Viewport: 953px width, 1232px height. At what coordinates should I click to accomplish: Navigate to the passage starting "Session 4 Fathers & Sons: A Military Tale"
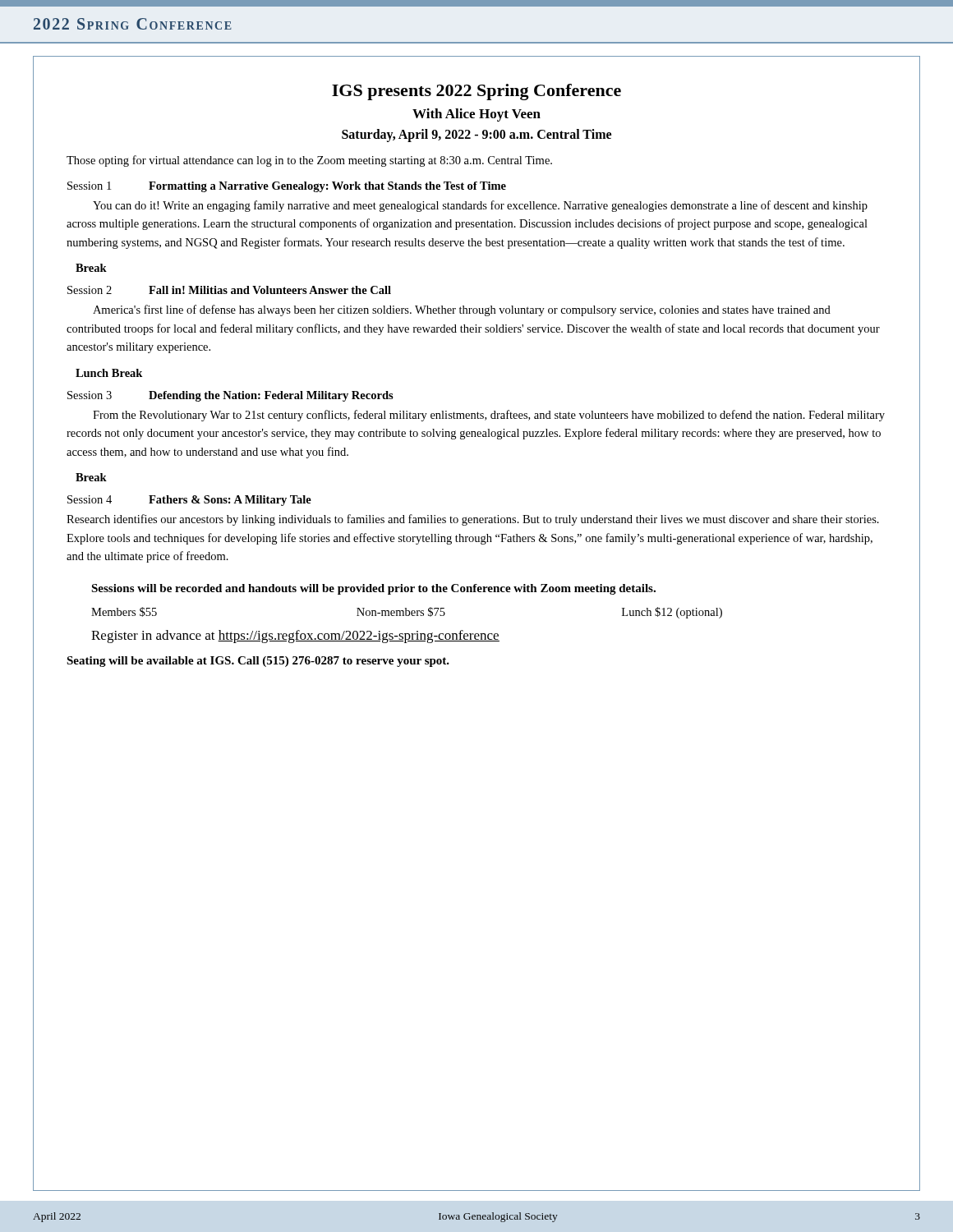(x=189, y=500)
